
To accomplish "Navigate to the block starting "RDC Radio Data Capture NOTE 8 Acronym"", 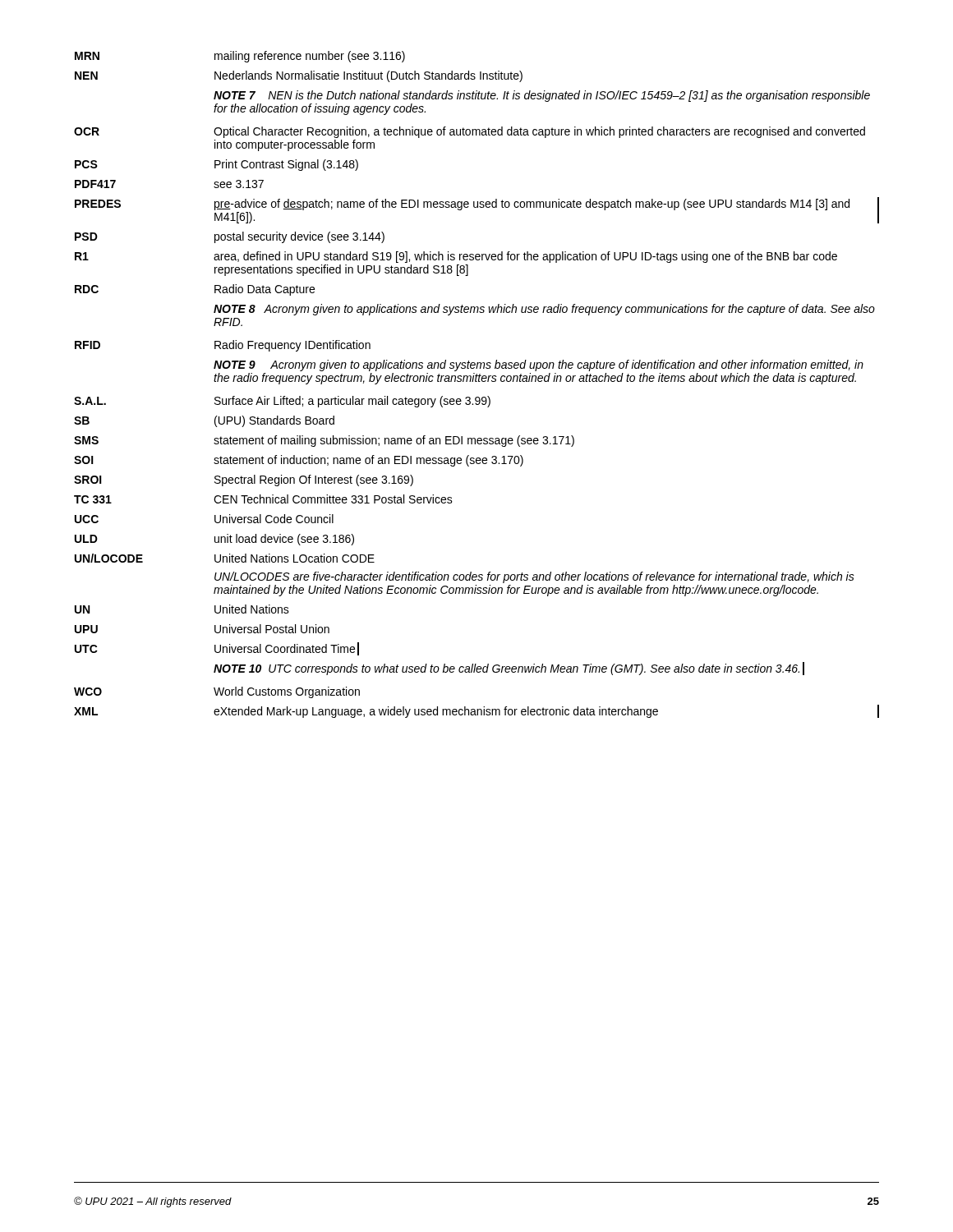I will [x=476, y=307].
